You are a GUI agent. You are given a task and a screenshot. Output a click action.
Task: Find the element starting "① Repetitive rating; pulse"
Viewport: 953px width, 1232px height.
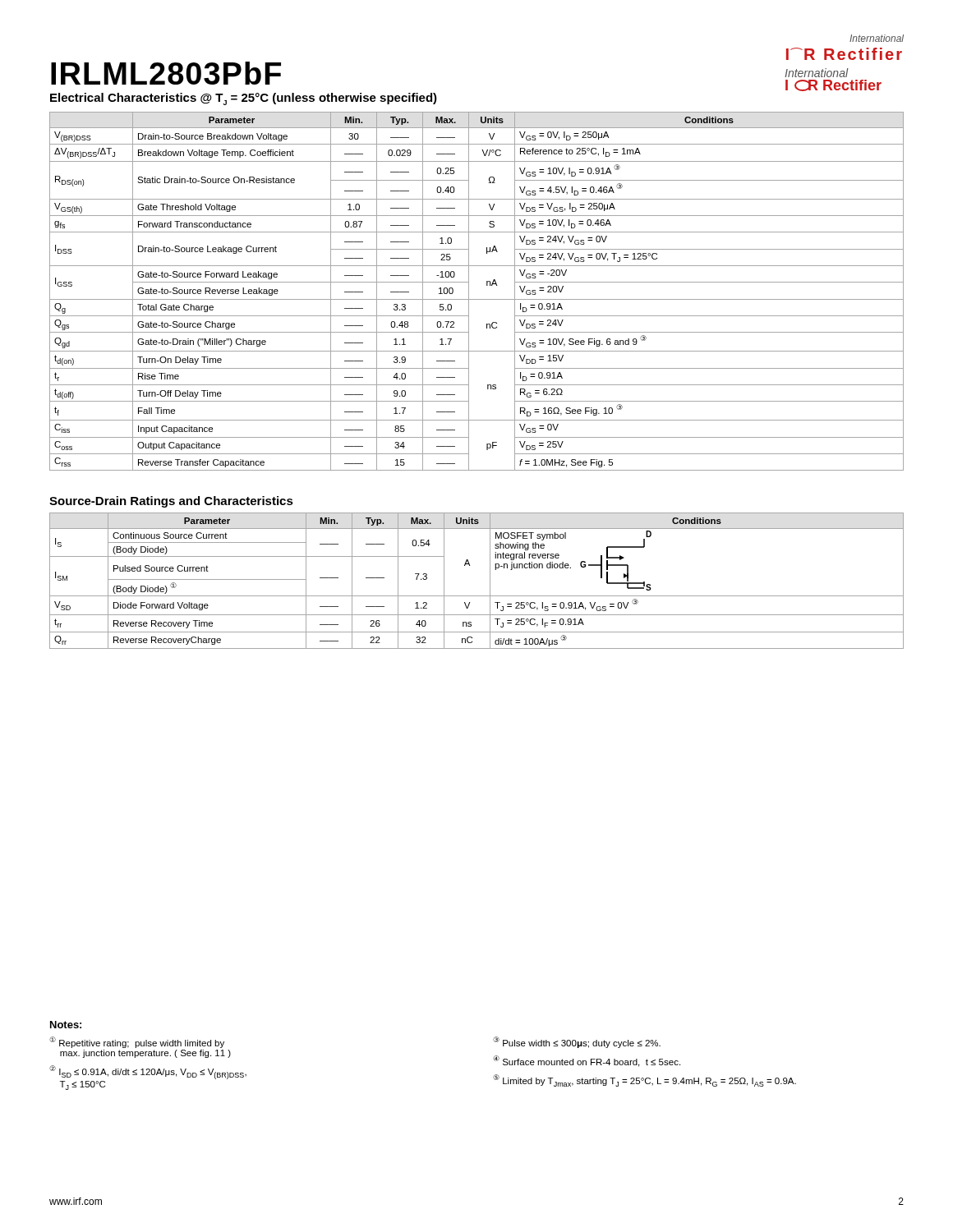(x=140, y=1047)
